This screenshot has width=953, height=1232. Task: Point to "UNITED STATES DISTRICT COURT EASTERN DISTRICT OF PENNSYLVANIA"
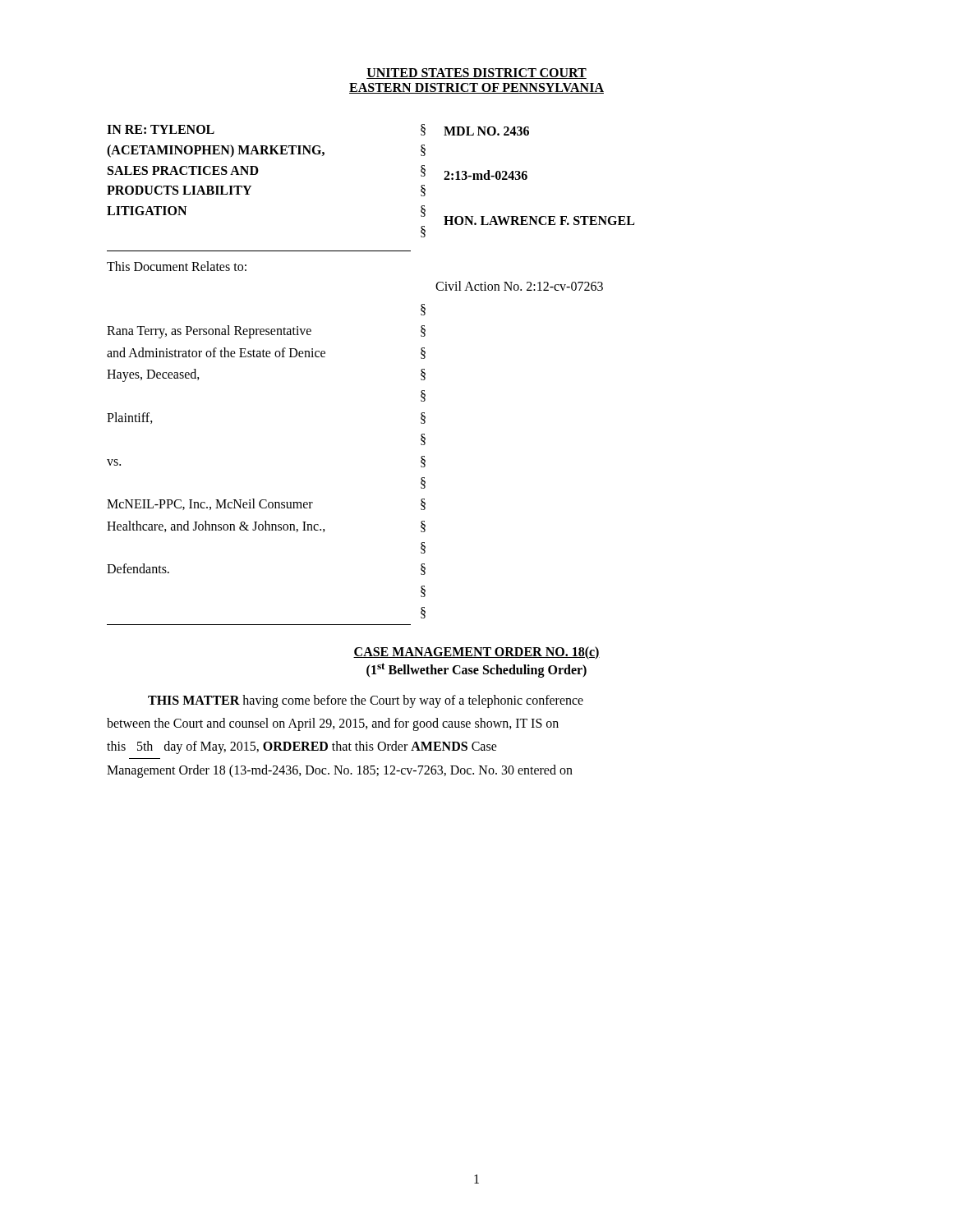(x=476, y=80)
